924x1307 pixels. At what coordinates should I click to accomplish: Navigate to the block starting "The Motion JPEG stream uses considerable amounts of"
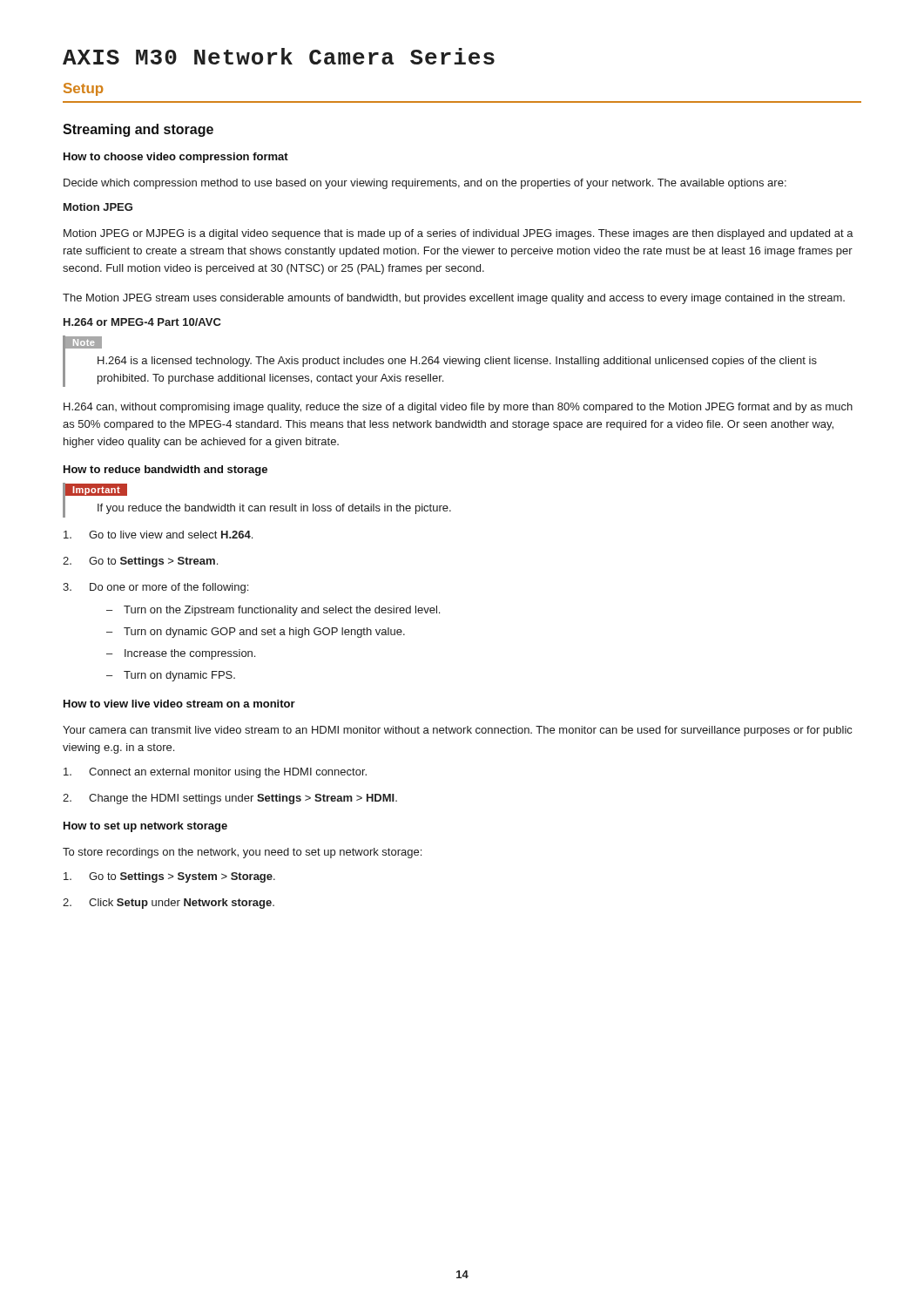click(462, 298)
